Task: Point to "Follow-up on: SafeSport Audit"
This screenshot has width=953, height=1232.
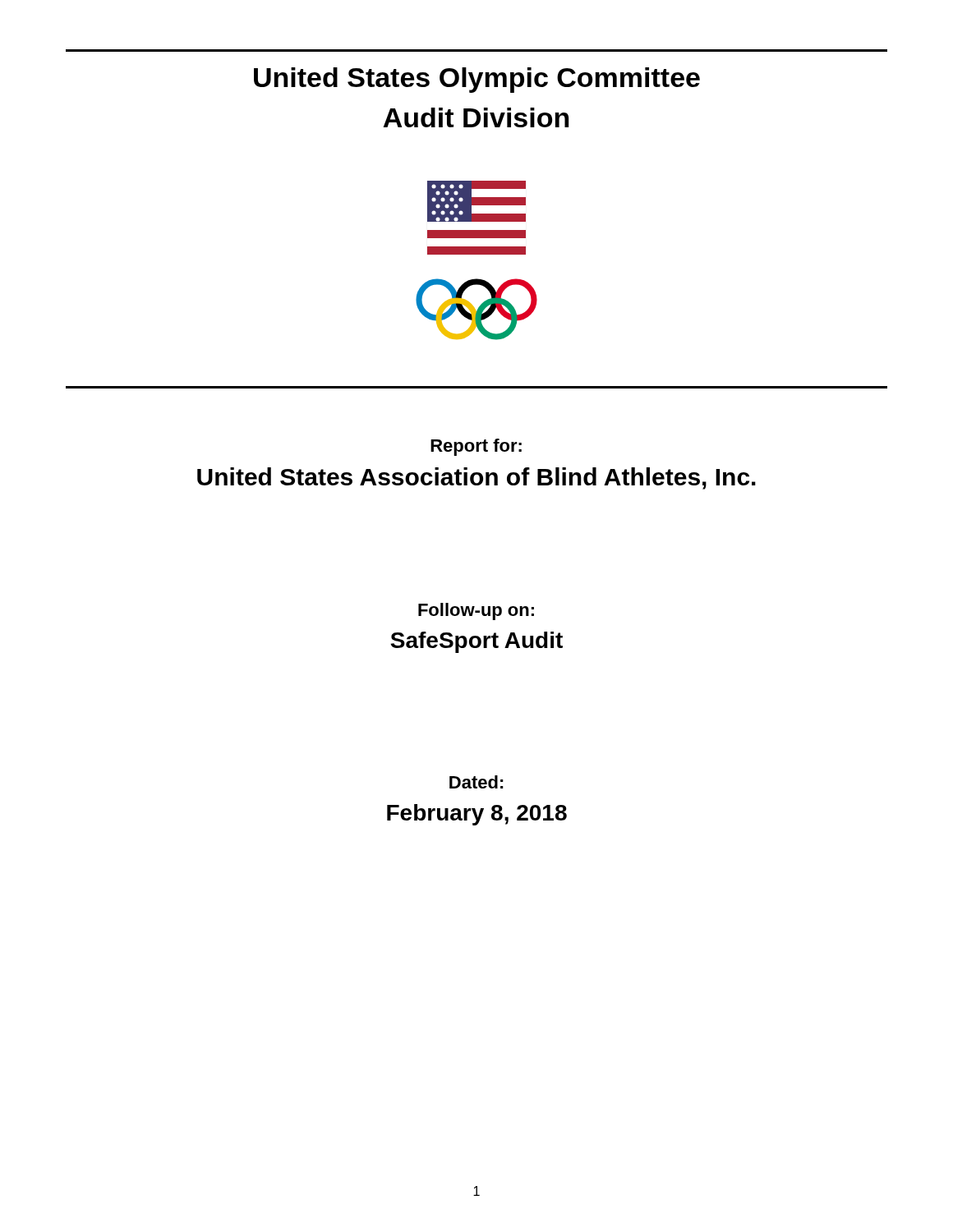Action: tap(476, 627)
